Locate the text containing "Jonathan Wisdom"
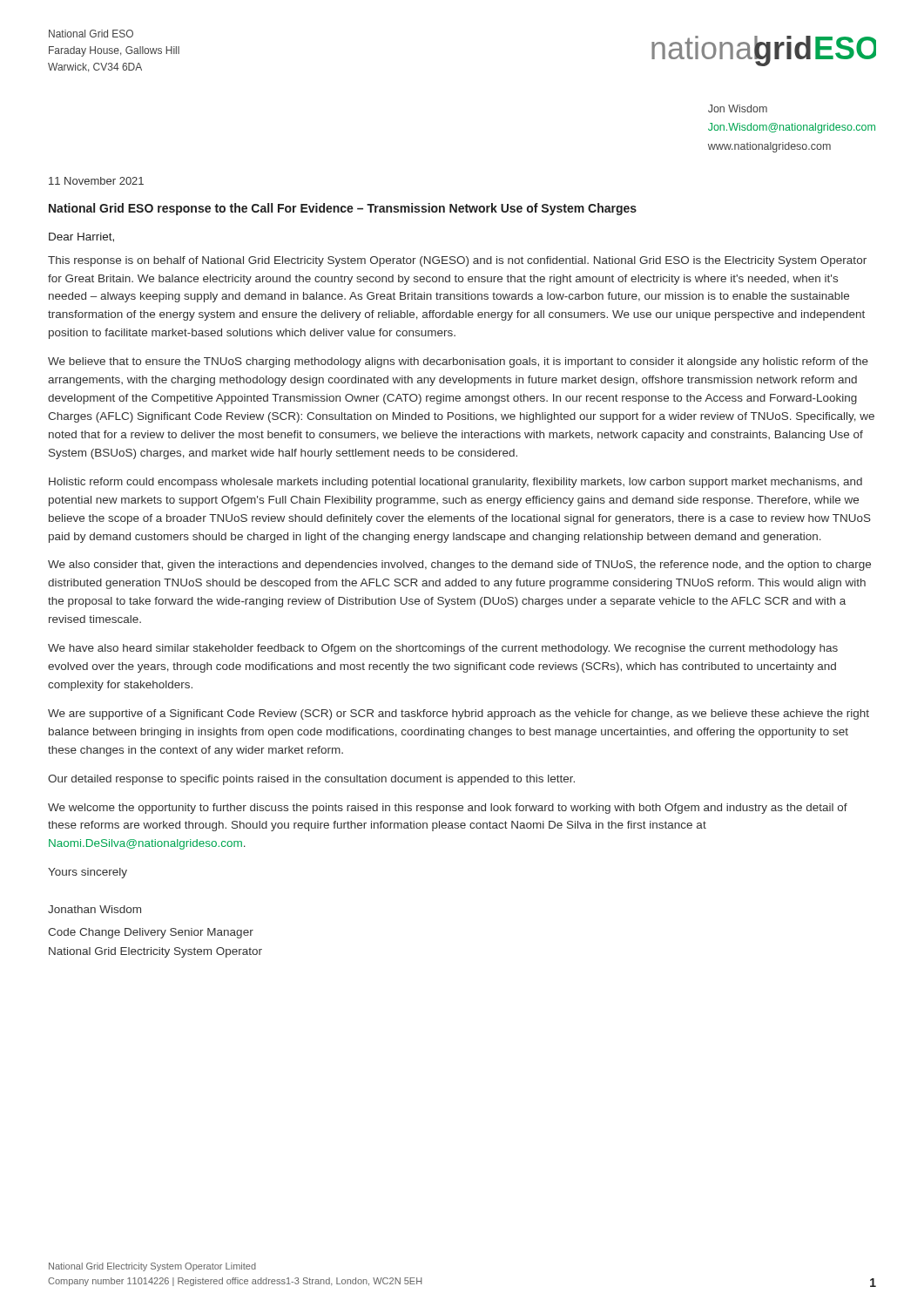The height and width of the screenshot is (1307, 924). (x=95, y=910)
